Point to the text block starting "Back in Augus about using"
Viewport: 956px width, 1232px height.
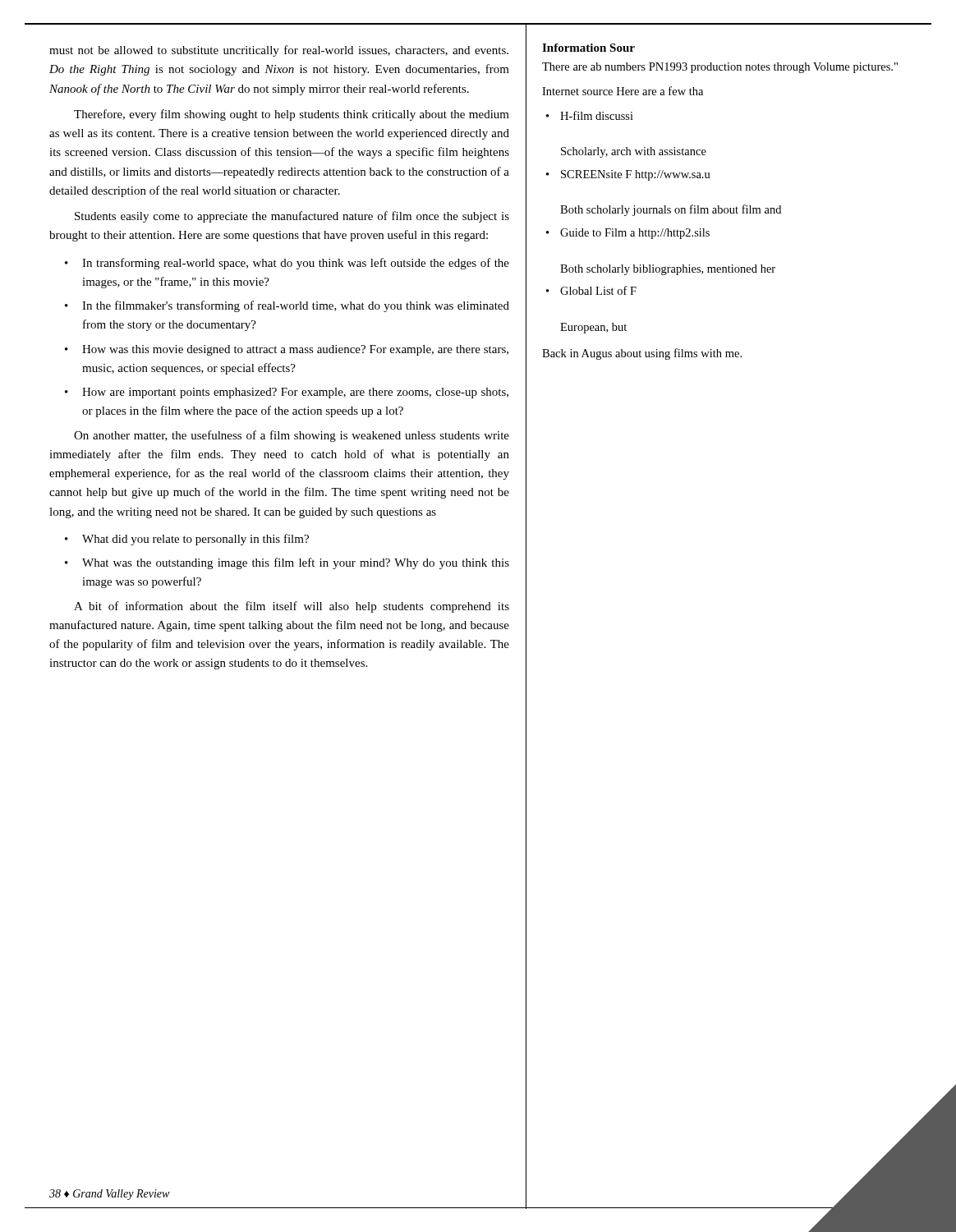click(x=642, y=353)
